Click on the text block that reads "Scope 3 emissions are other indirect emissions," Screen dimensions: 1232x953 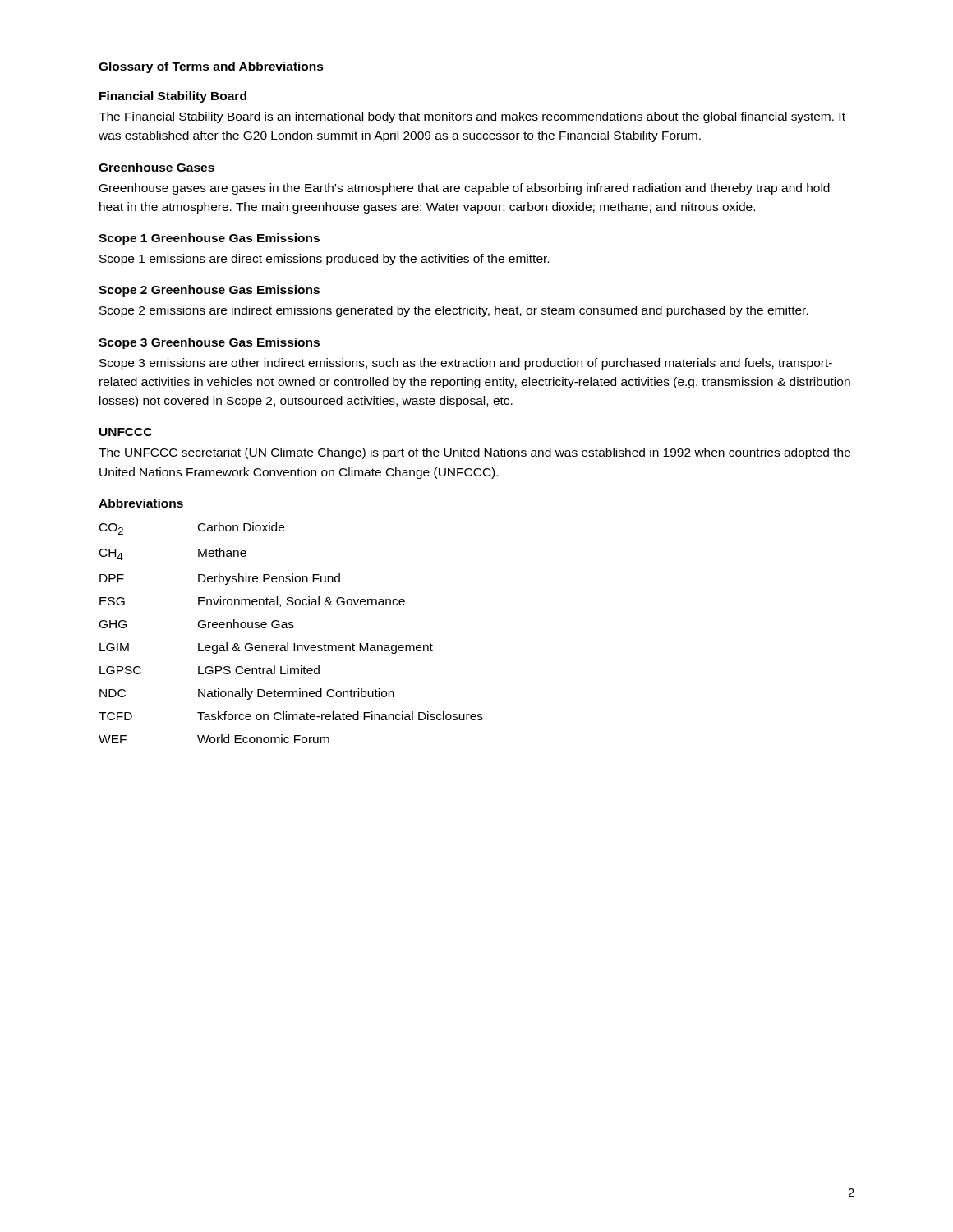[x=475, y=381]
